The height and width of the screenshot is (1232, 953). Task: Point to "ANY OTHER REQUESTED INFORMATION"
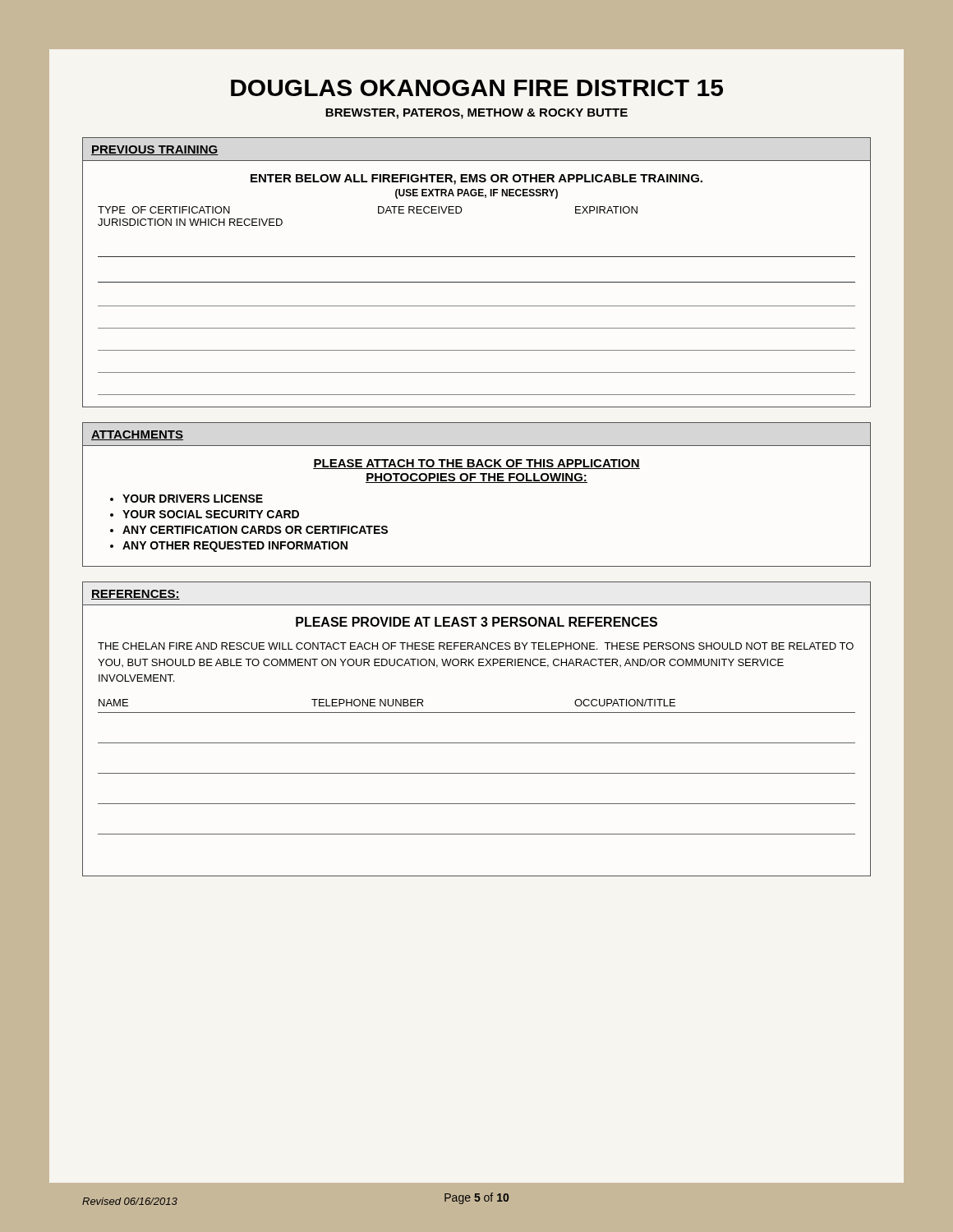point(235,545)
